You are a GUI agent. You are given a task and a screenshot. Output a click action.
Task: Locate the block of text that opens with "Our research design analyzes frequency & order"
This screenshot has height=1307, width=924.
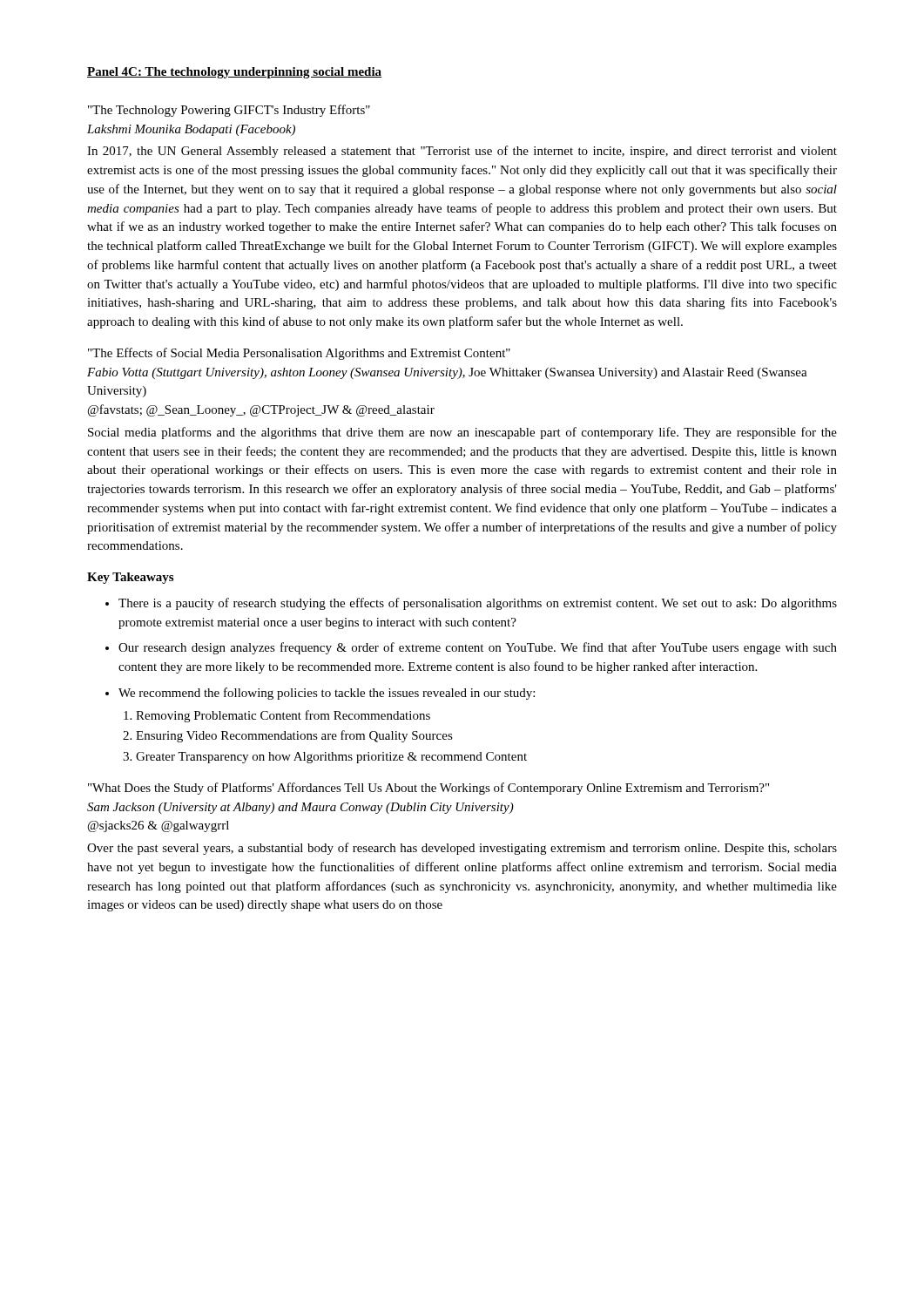click(x=478, y=657)
